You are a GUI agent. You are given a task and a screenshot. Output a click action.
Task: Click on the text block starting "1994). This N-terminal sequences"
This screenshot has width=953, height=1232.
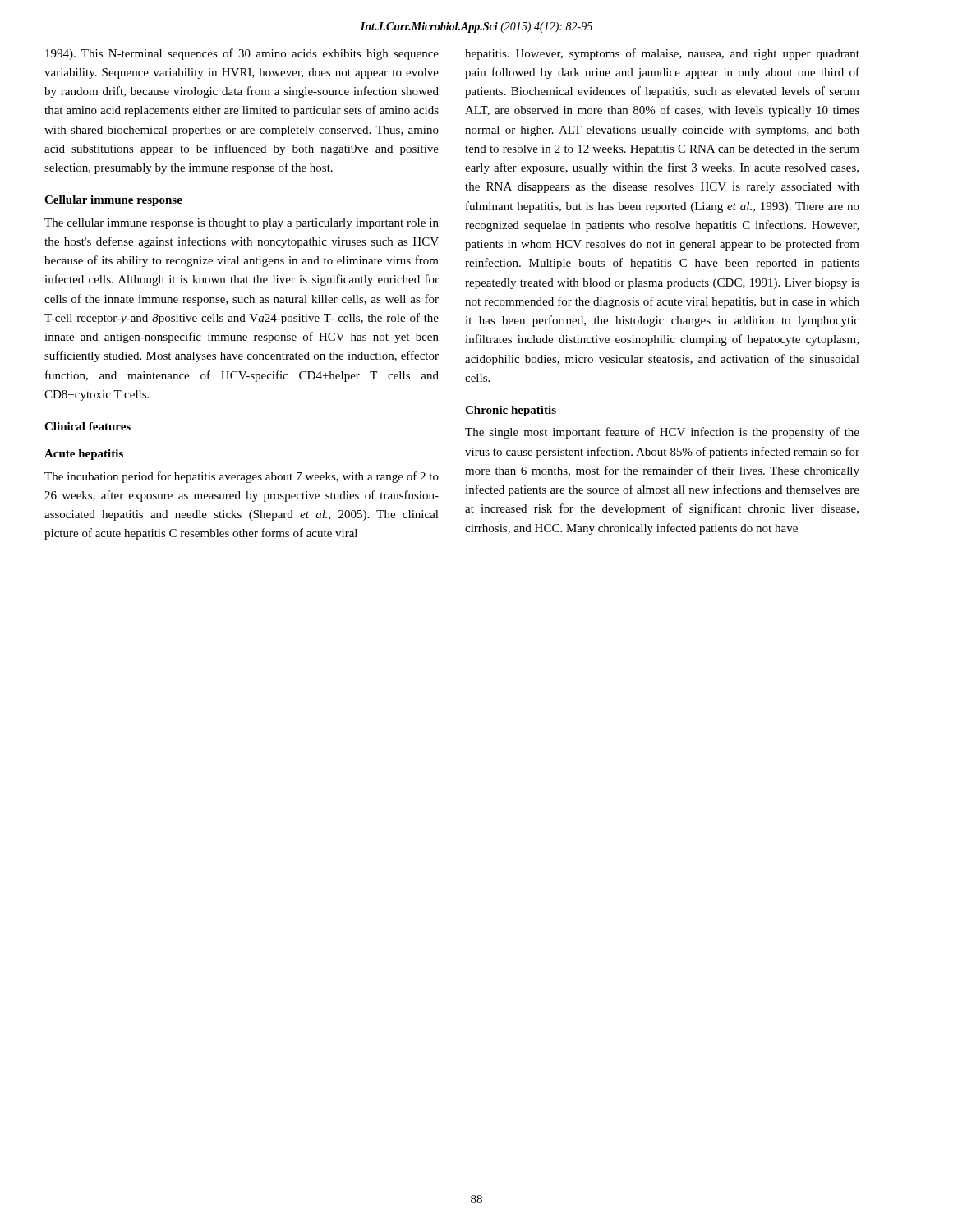pyautogui.click(x=242, y=111)
